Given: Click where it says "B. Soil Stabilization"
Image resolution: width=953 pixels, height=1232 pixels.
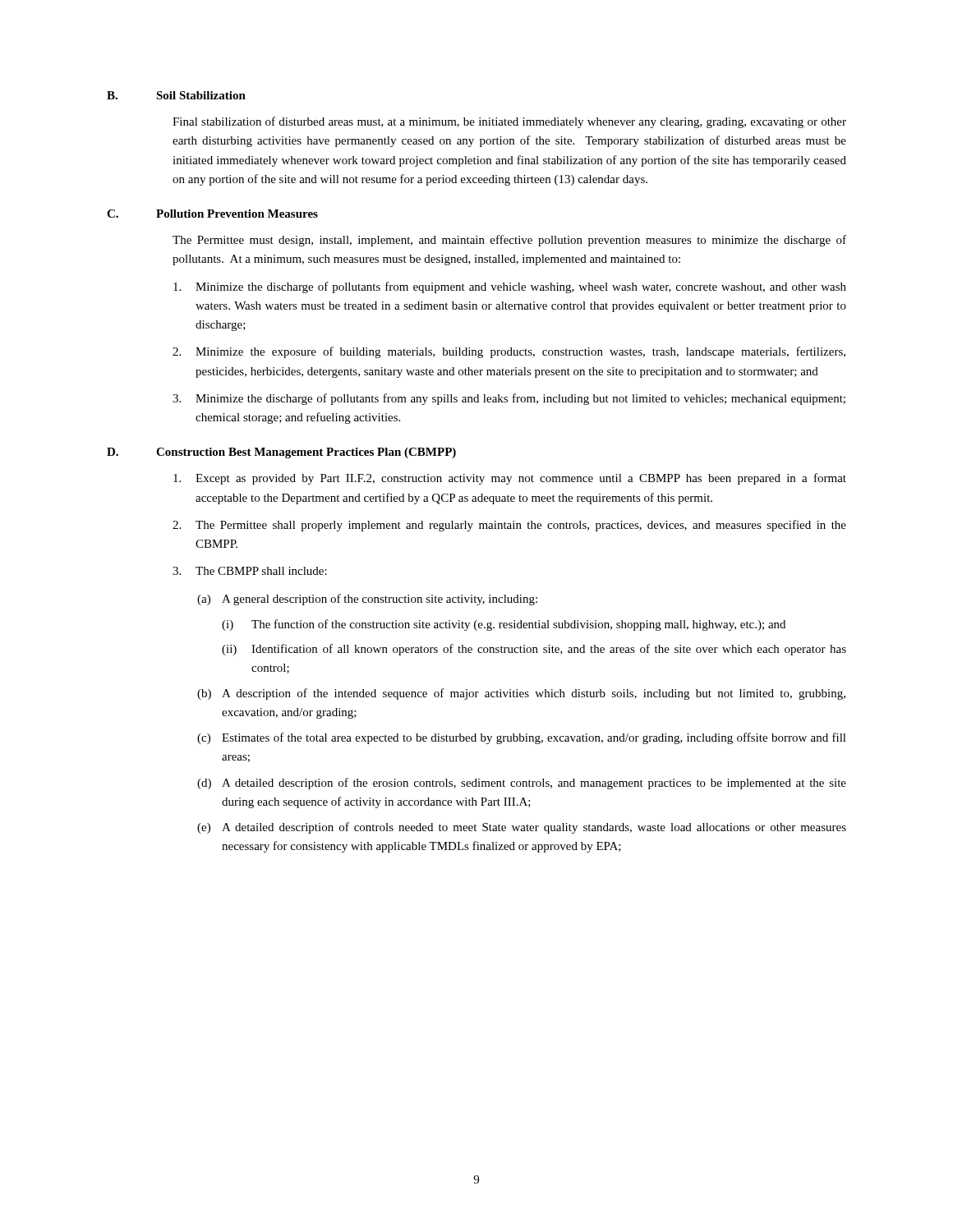Looking at the screenshot, I should pyautogui.click(x=176, y=96).
